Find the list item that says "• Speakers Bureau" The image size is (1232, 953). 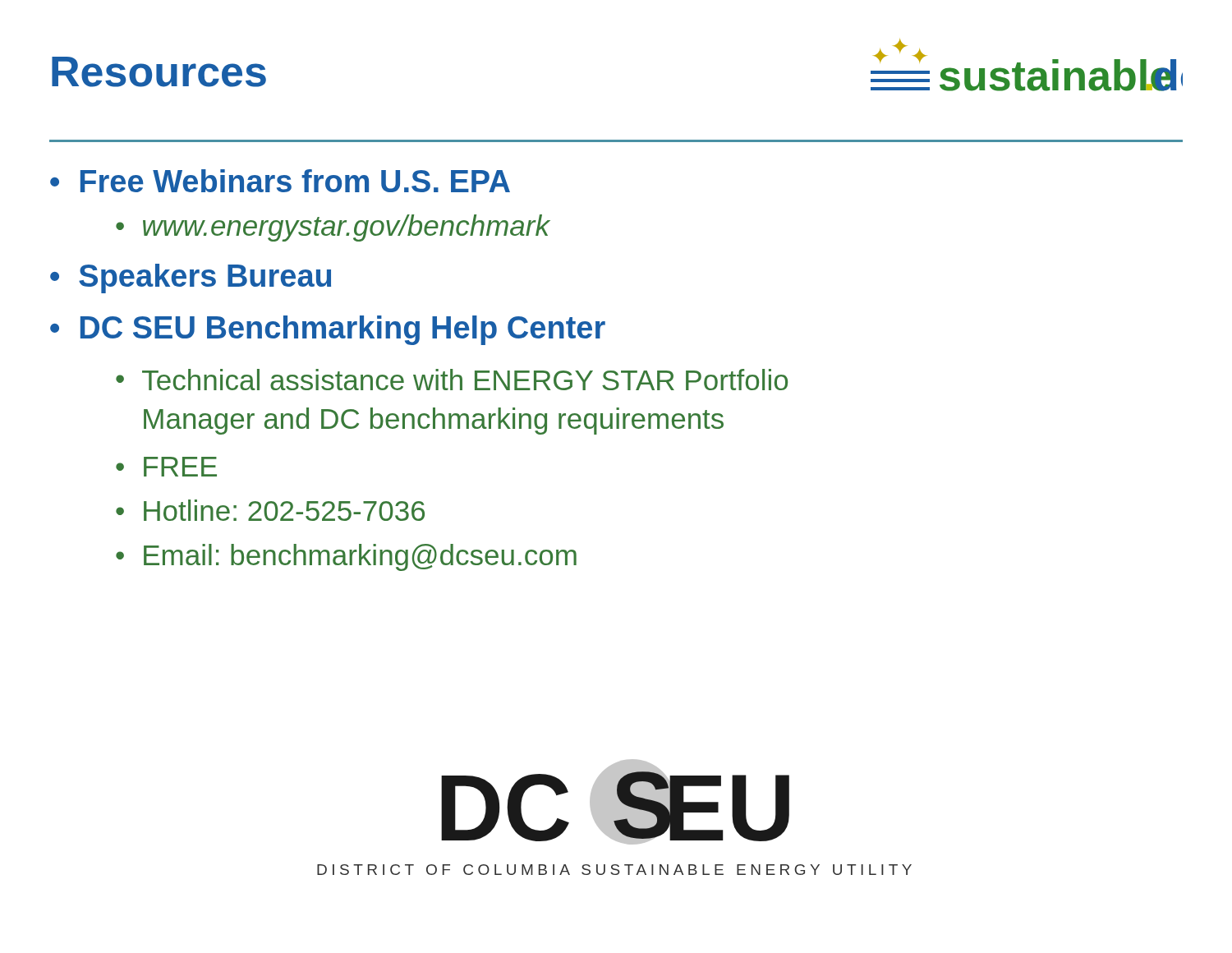click(191, 276)
